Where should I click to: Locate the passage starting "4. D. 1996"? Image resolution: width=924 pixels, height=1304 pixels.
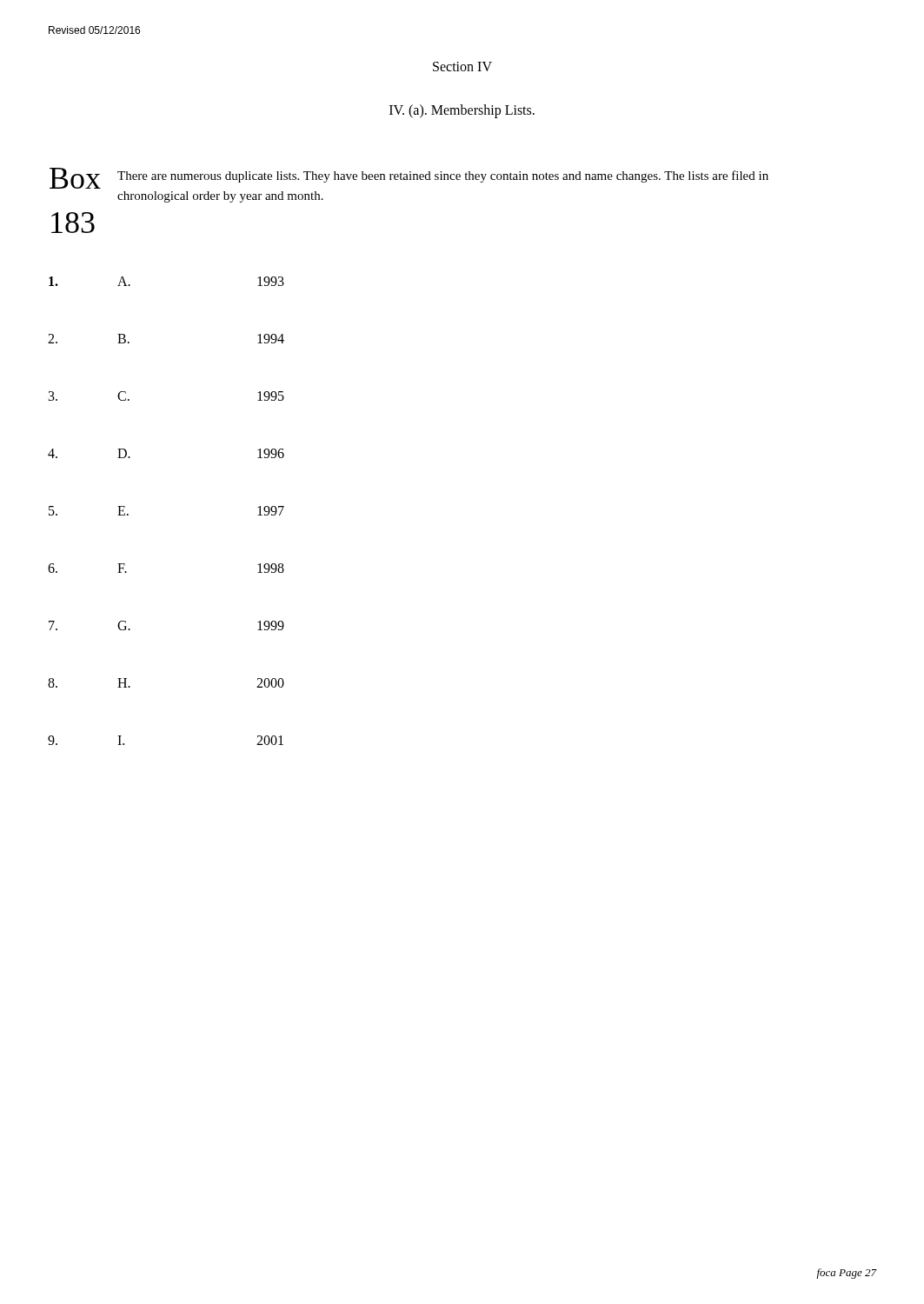coord(50,453)
